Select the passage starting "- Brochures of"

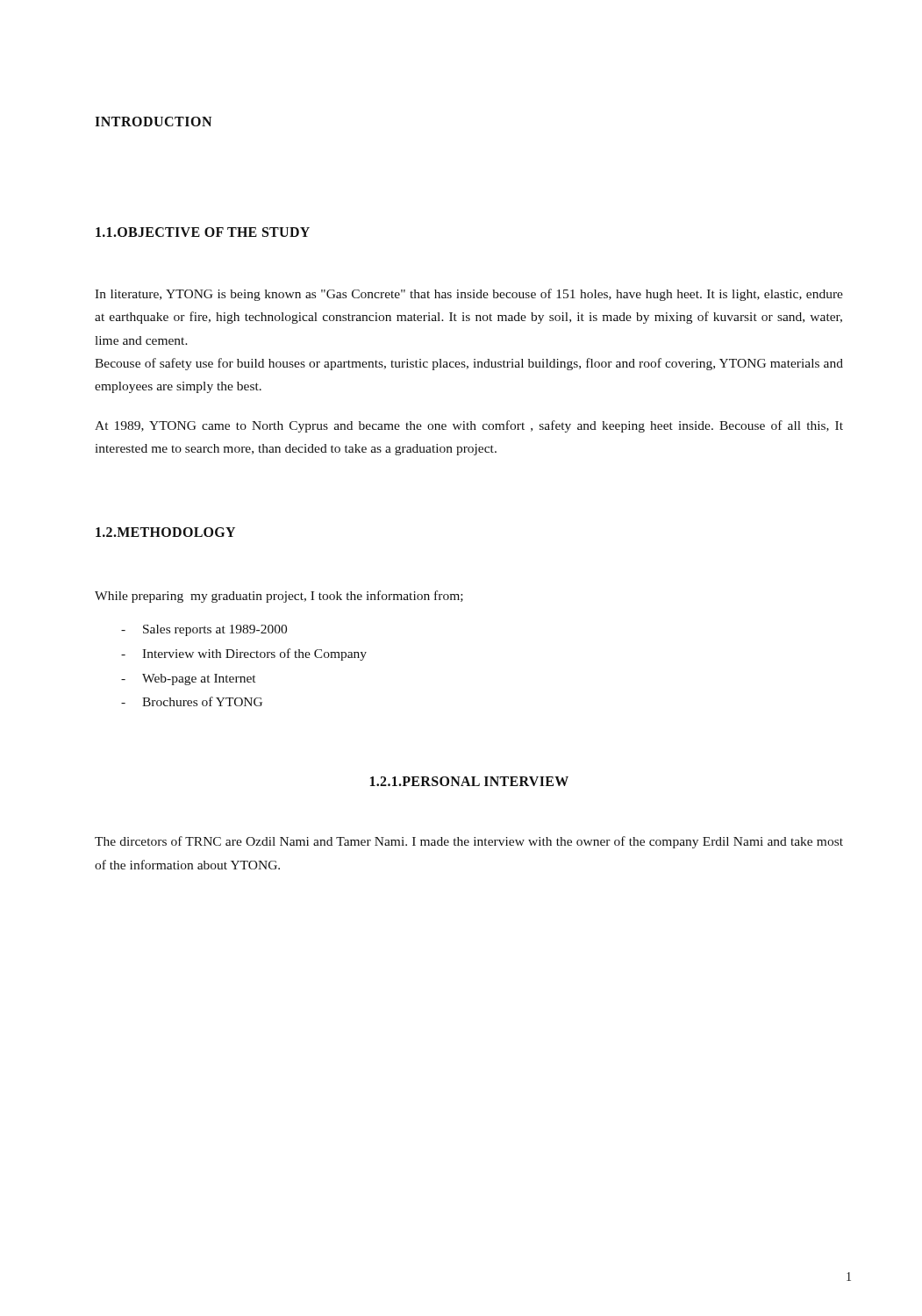click(x=192, y=702)
